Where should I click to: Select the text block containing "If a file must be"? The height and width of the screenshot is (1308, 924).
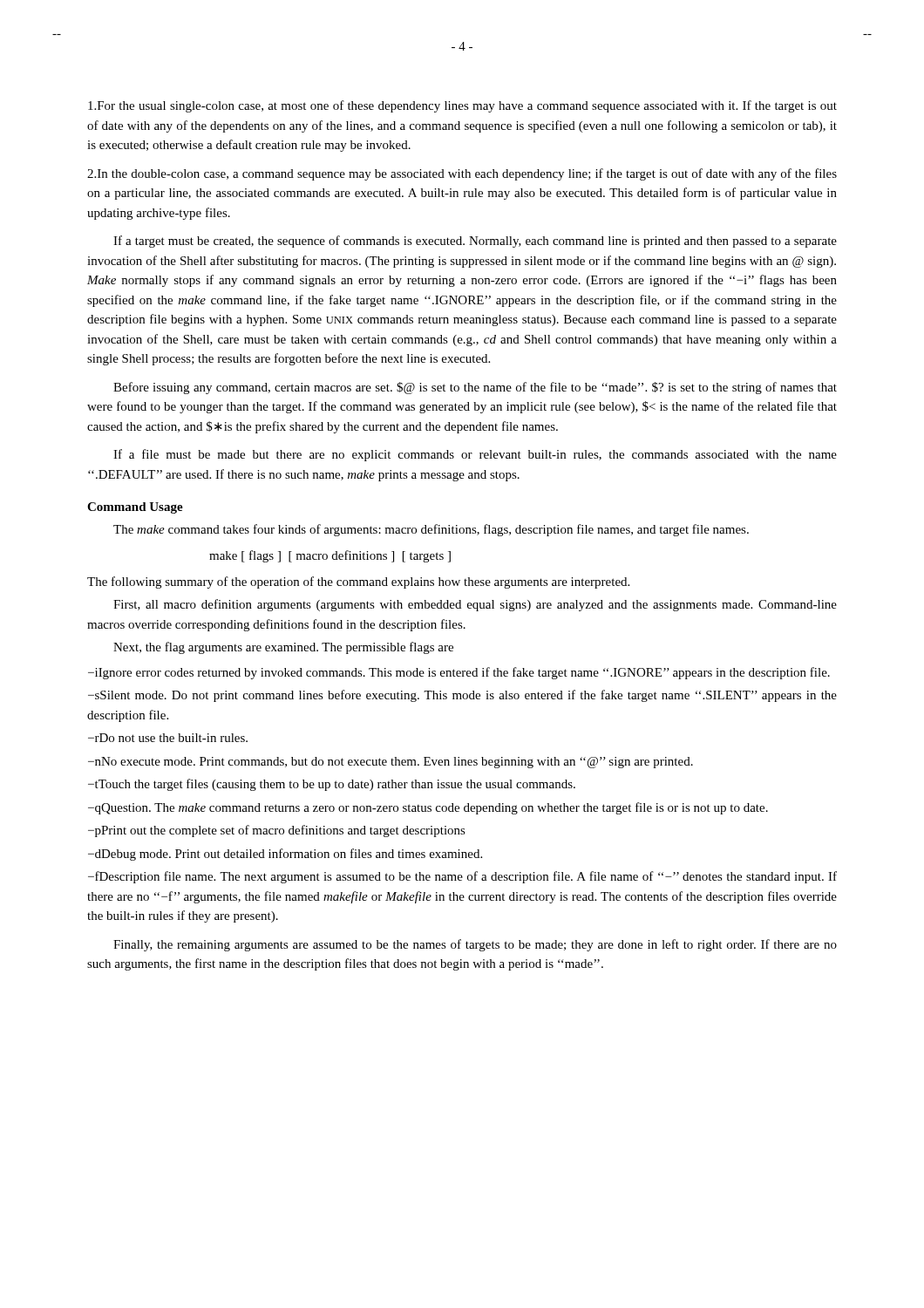[462, 464]
